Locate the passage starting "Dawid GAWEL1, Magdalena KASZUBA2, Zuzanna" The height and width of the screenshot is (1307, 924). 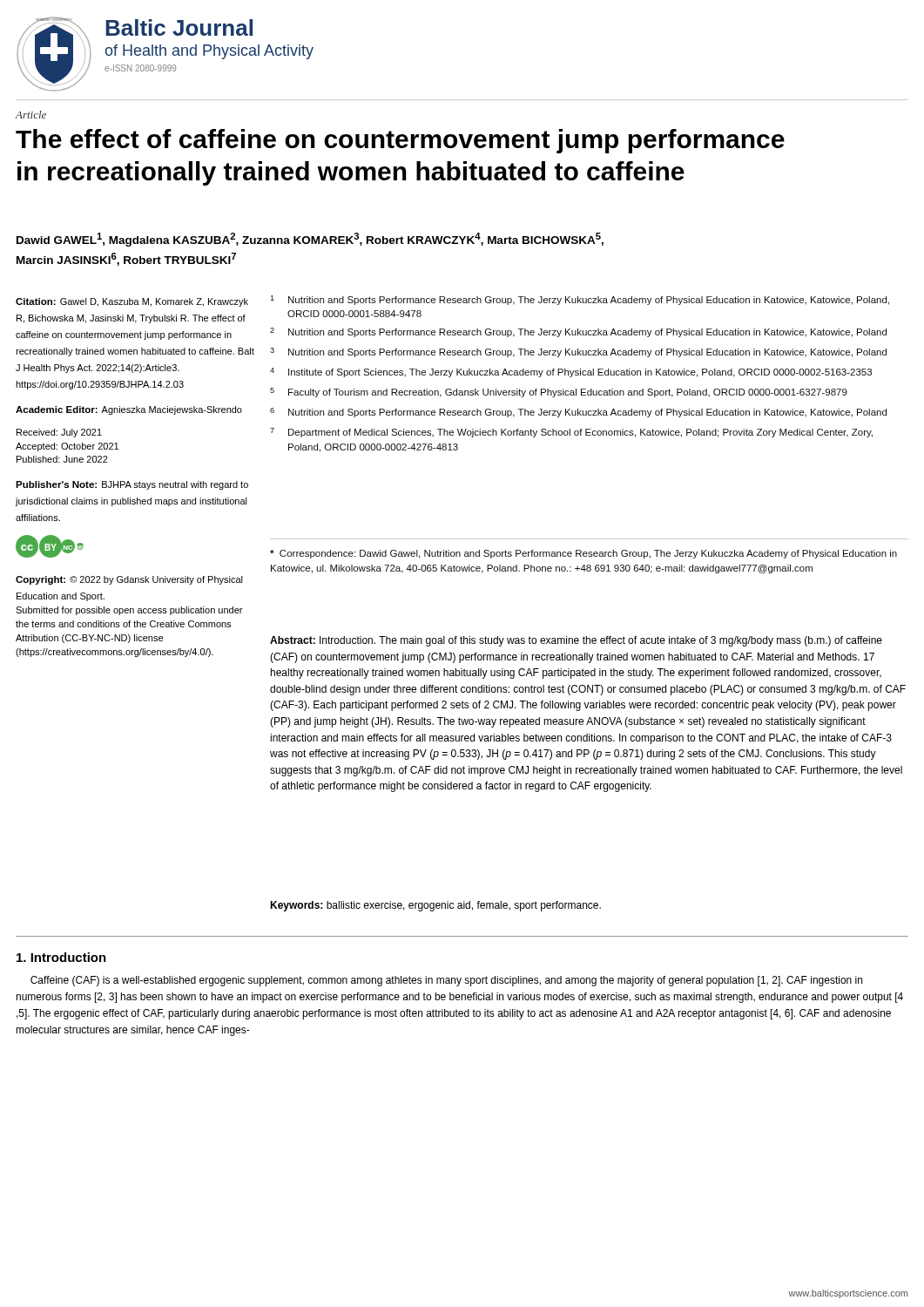310,248
